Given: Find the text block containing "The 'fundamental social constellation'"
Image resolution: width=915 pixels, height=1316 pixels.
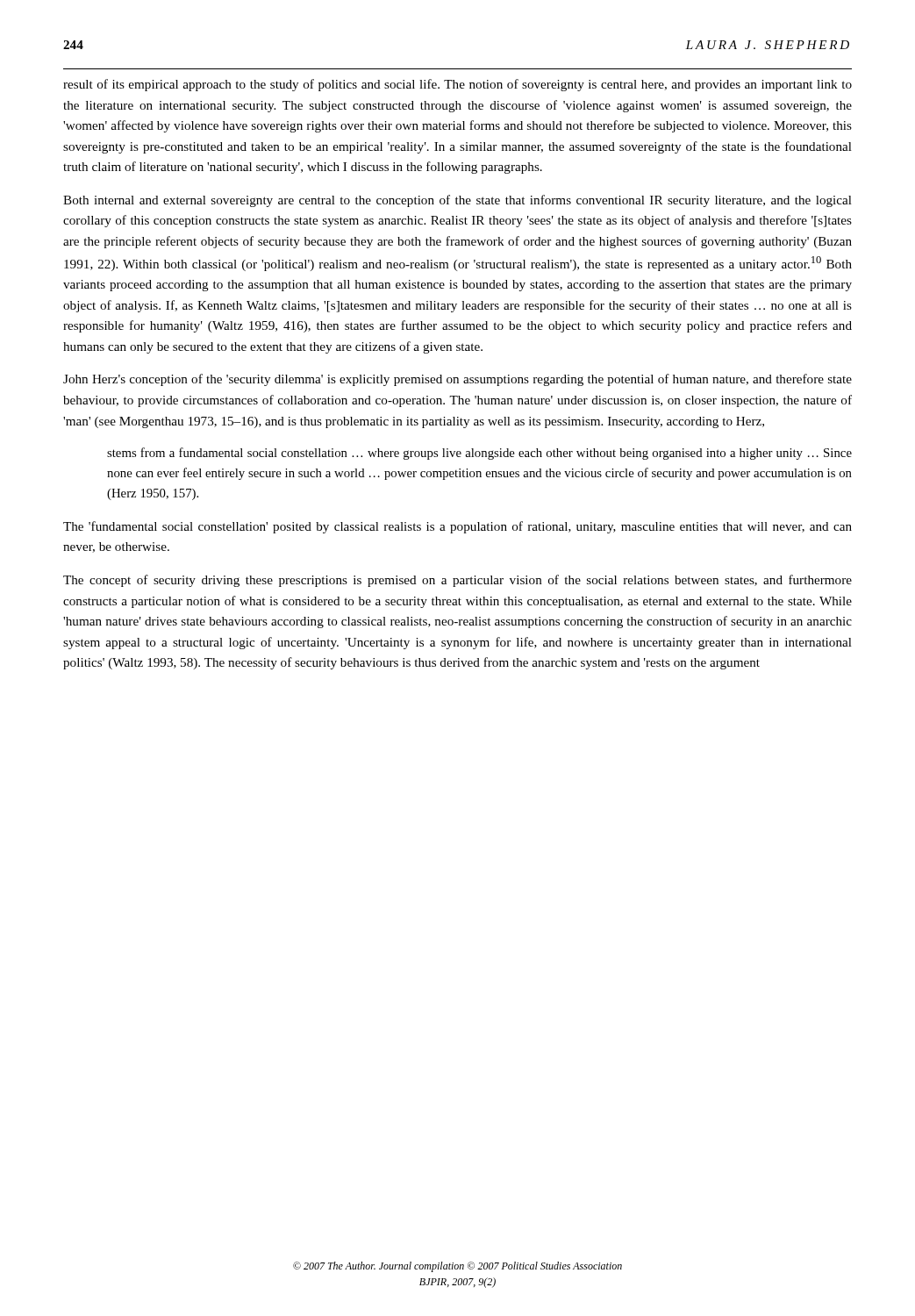Looking at the screenshot, I should 458,536.
